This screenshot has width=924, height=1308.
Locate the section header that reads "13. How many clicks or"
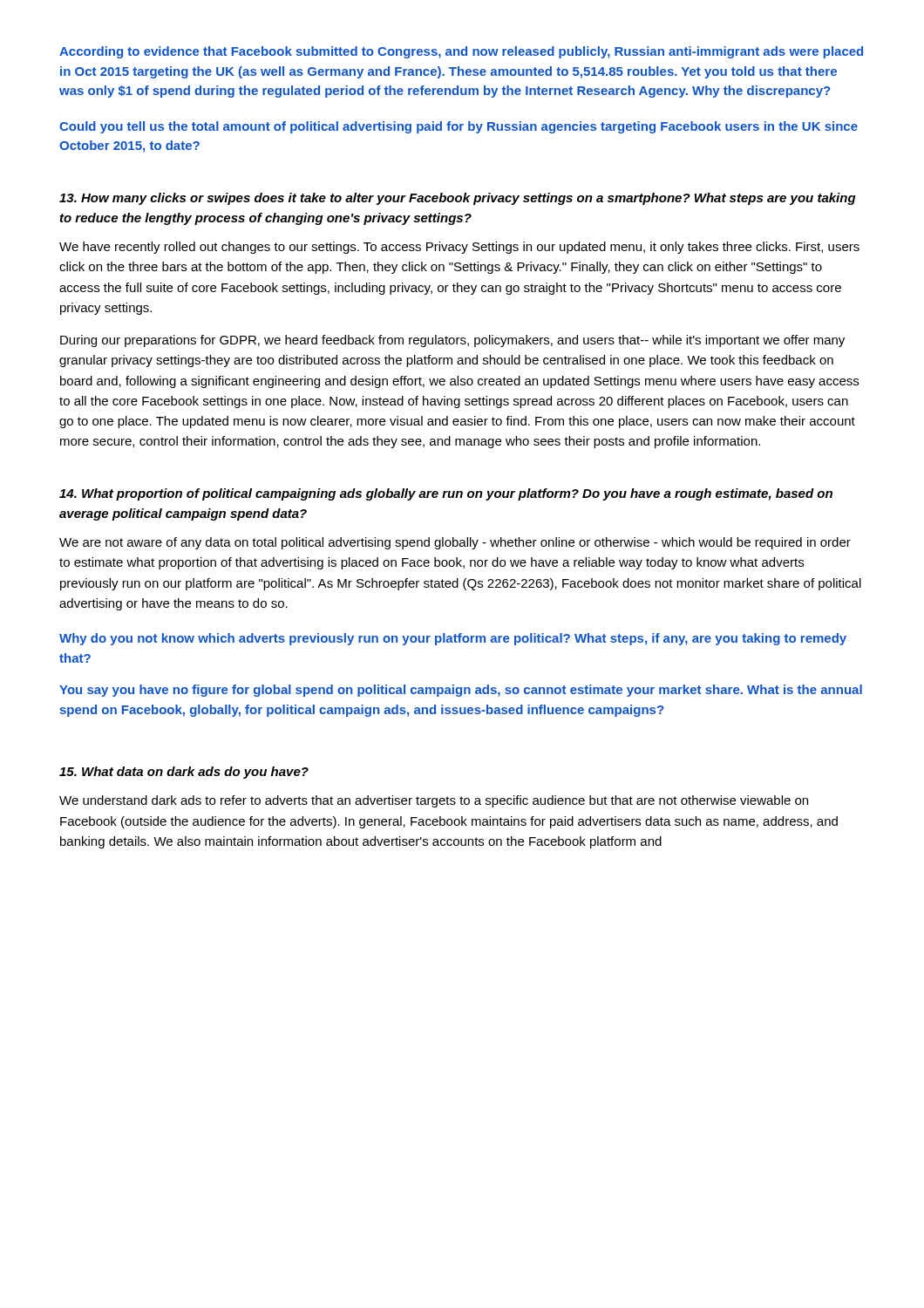462,207
